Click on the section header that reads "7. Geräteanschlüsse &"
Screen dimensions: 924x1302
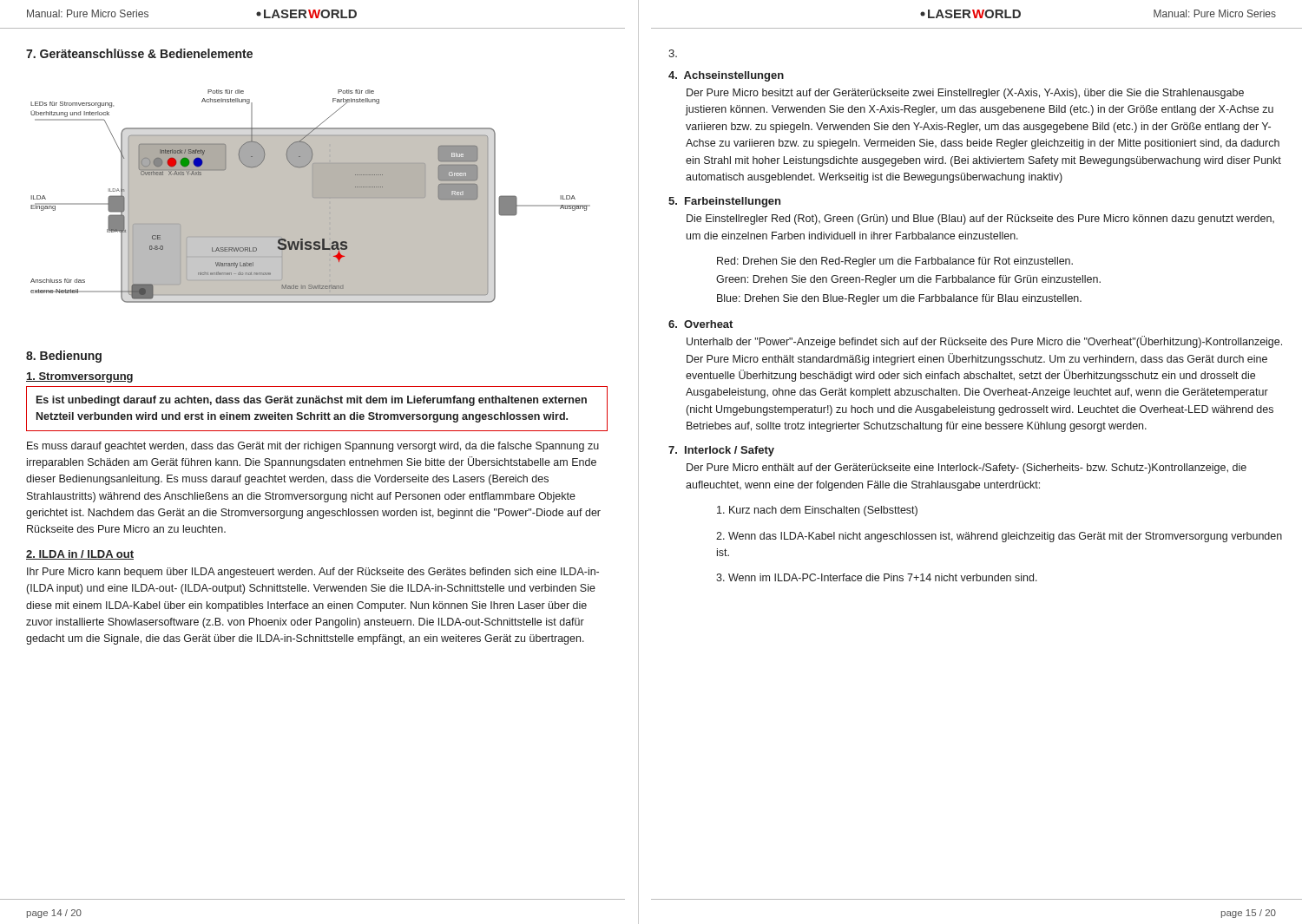tap(140, 54)
